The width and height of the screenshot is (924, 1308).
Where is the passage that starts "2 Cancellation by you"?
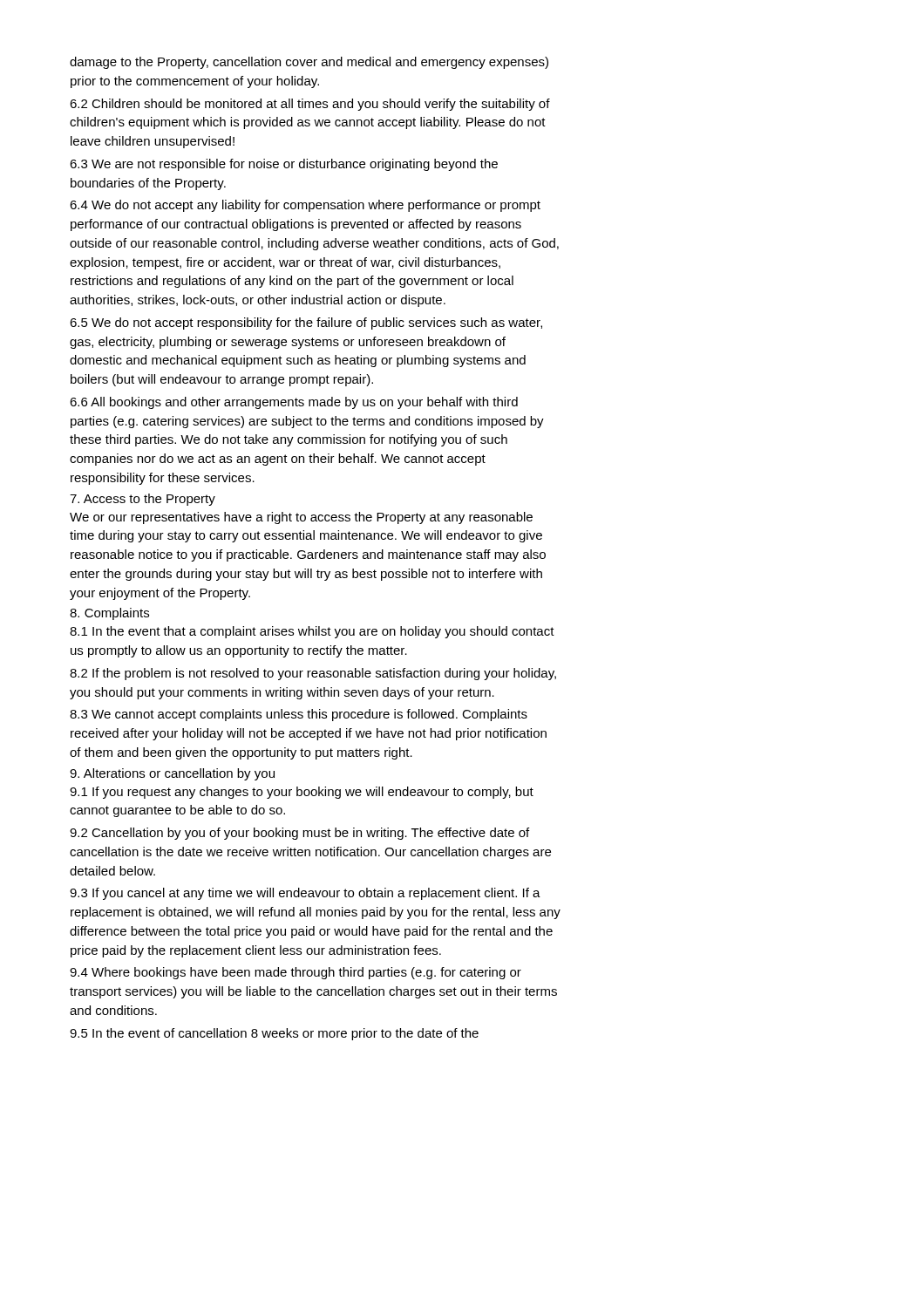pos(462,852)
